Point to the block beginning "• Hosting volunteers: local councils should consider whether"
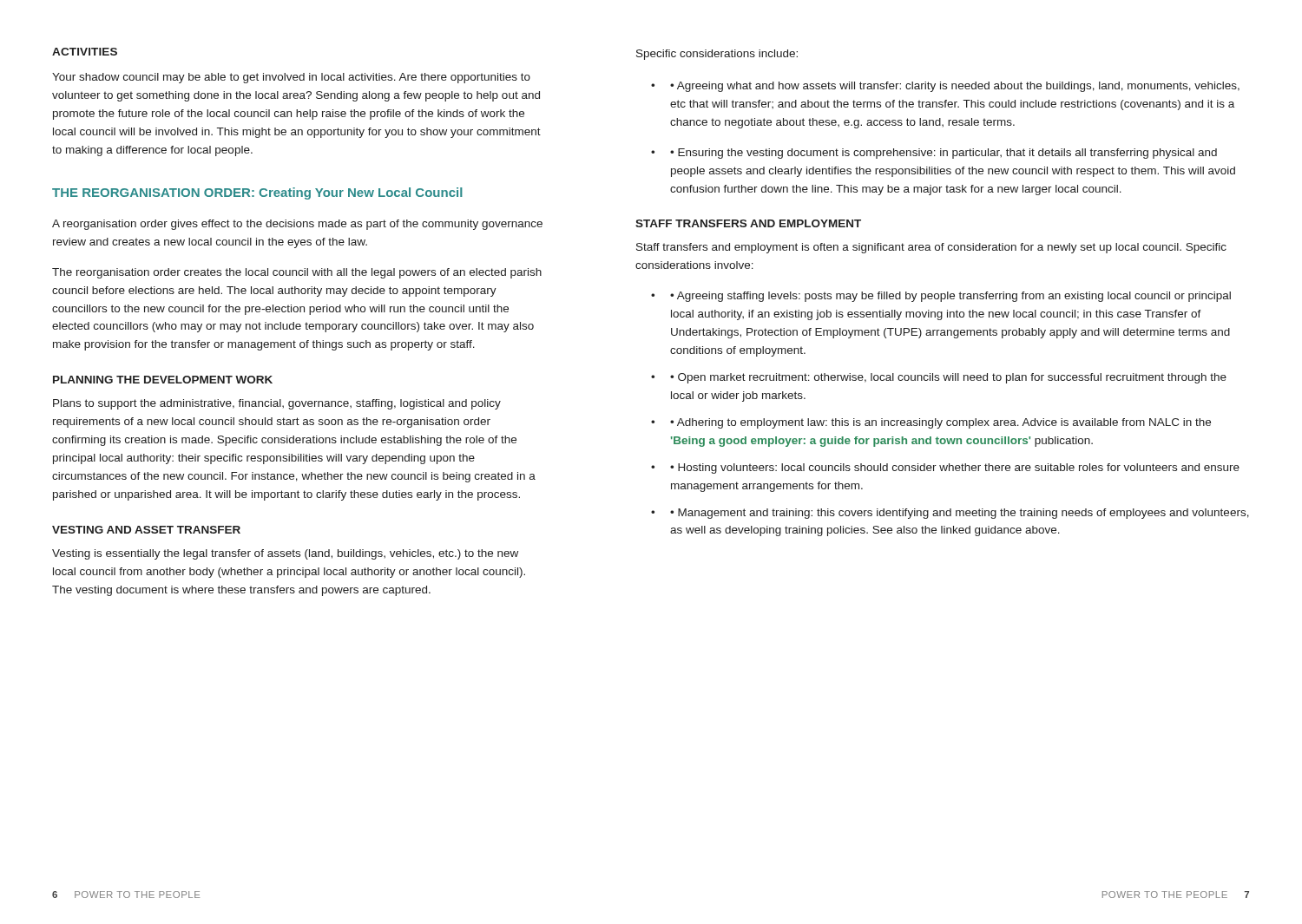1302x924 pixels. point(955,476)
